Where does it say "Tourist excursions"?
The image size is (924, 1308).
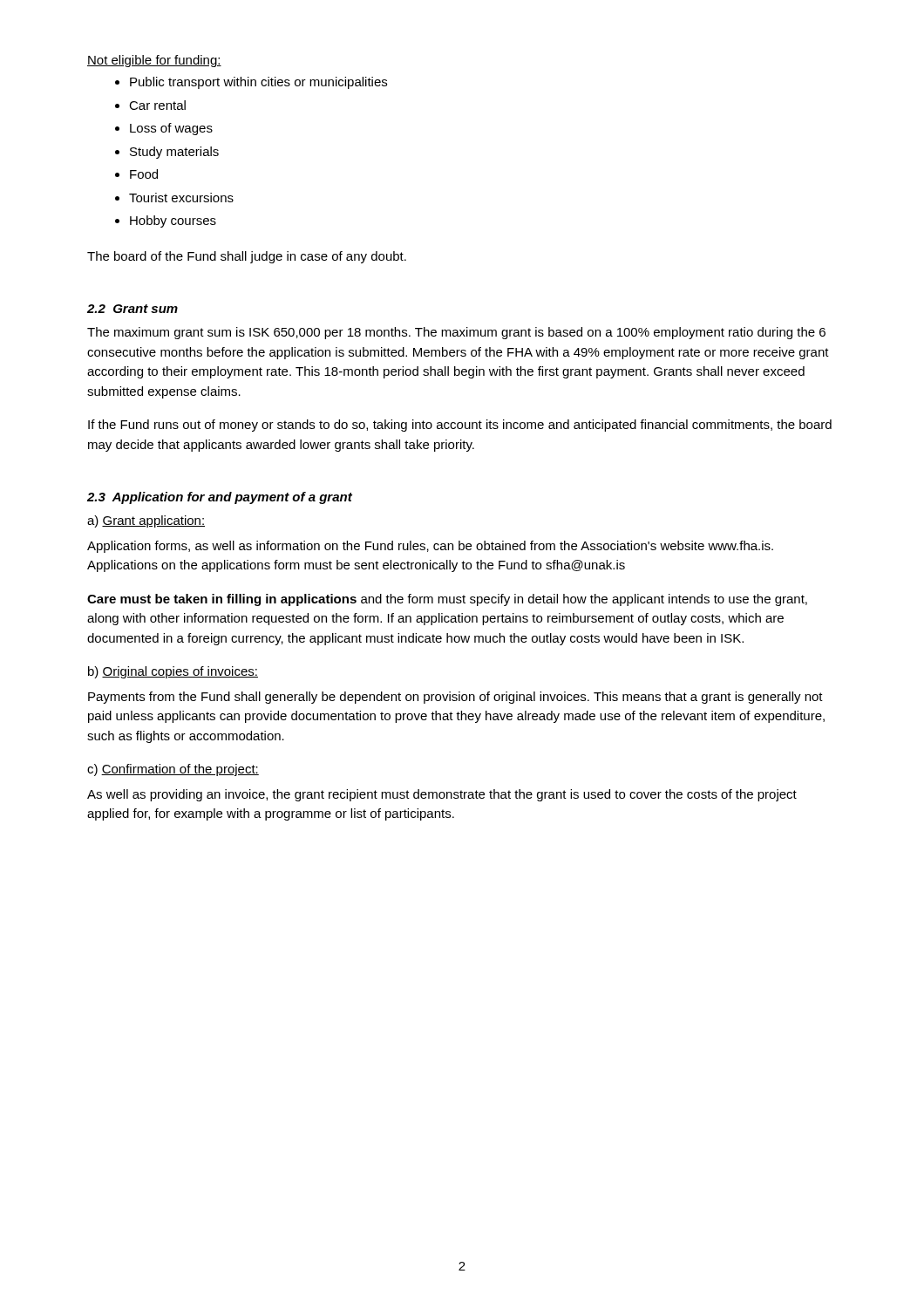[174, 198]
